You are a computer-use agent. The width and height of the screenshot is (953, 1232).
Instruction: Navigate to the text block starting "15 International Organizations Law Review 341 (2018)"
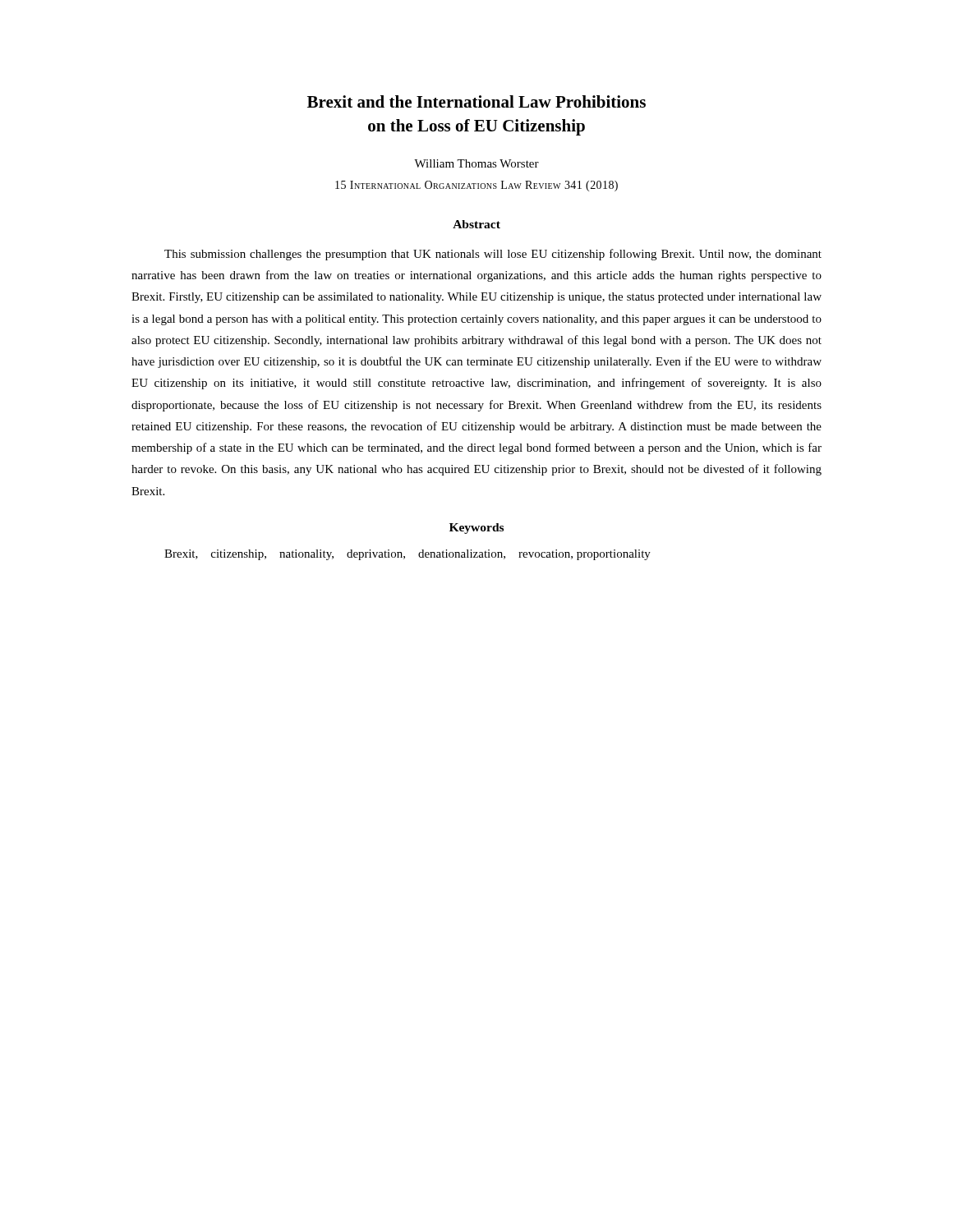click(476, 185)
